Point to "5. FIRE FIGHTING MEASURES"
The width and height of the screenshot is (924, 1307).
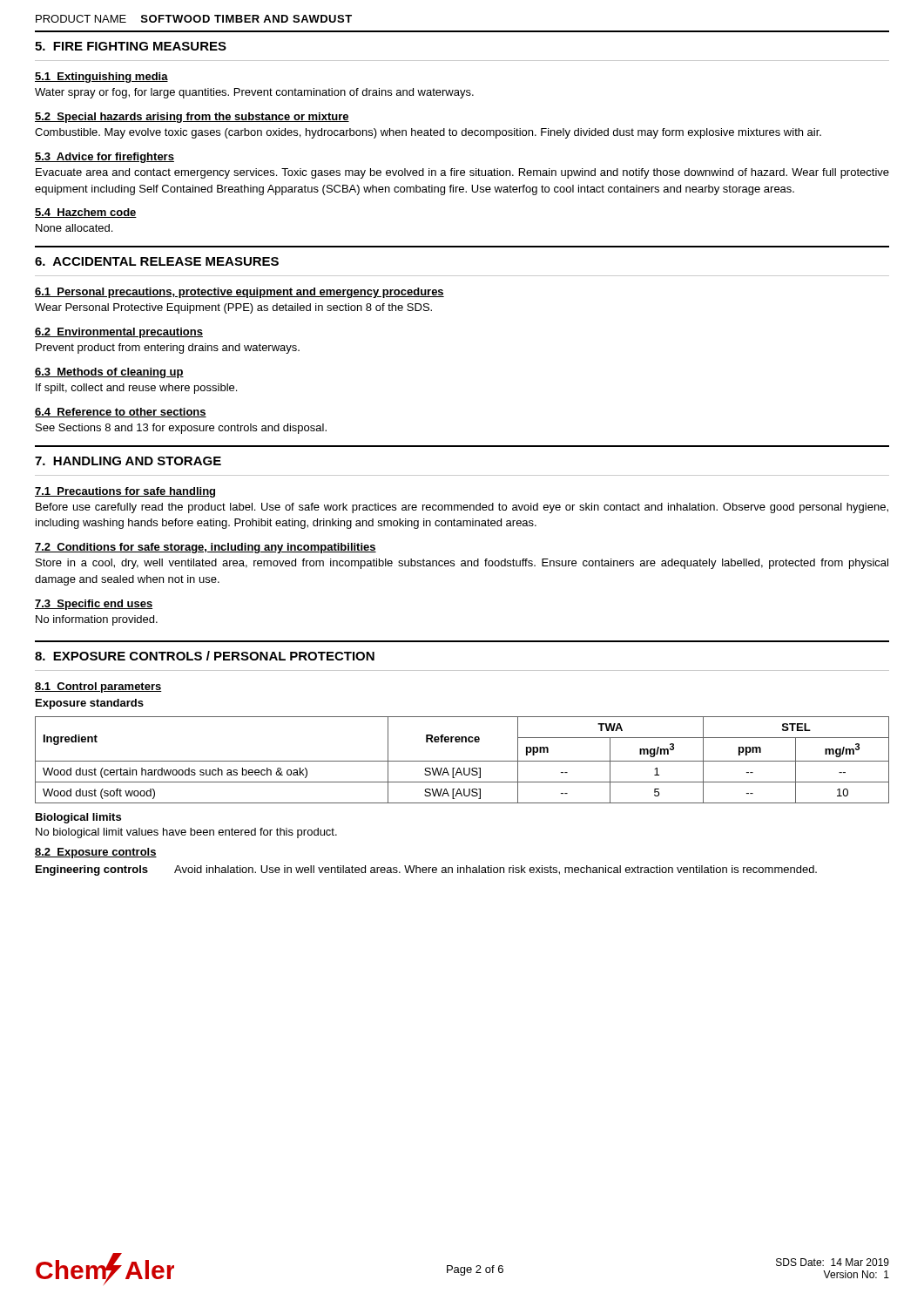[x=131, y=46]
